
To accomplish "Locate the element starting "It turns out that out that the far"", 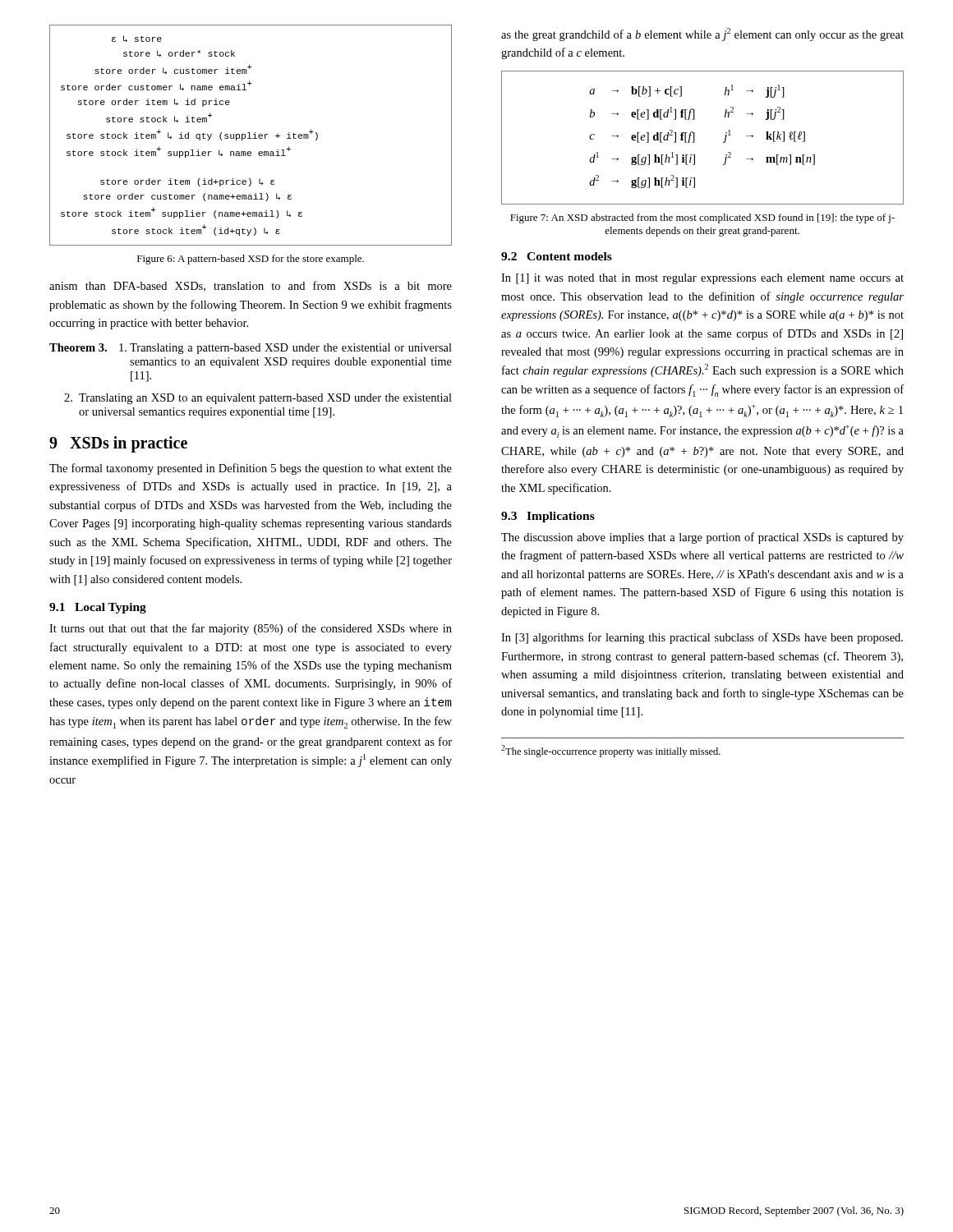I will pyautogui.click(x=251, y=704).
